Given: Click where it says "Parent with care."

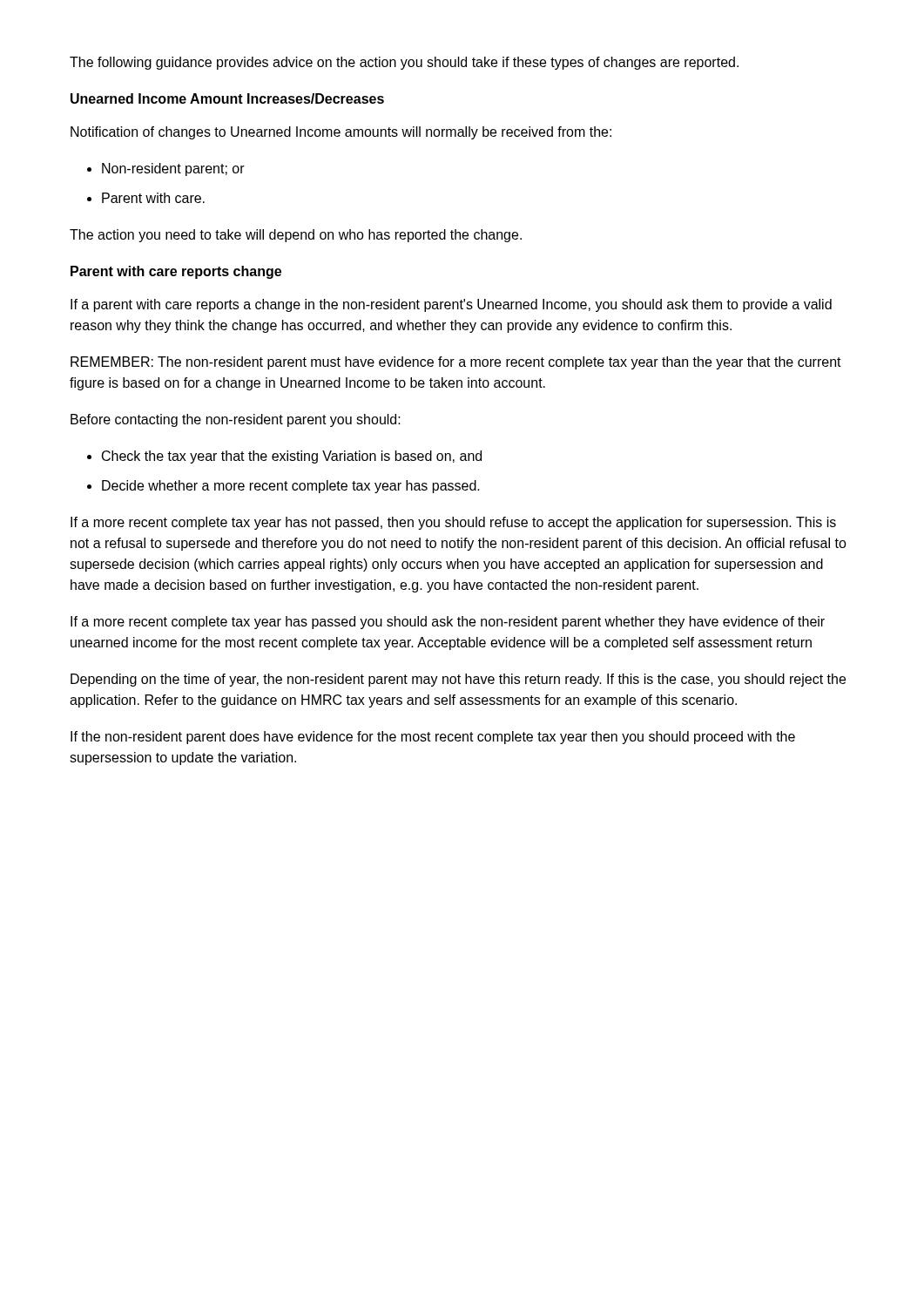Looking at the screenshot, I should tap(153, 198).
